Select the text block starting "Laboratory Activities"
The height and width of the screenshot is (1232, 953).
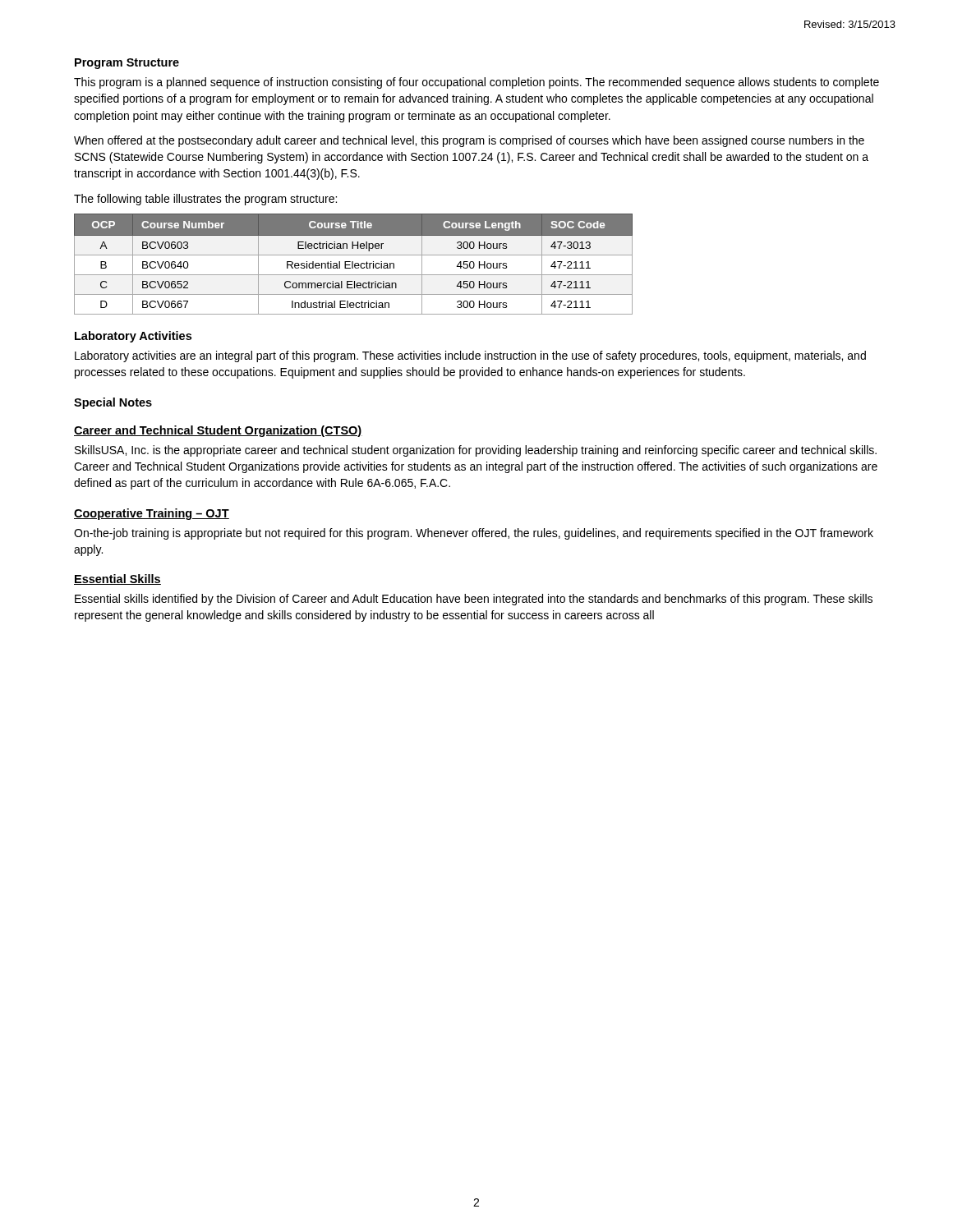133,336
